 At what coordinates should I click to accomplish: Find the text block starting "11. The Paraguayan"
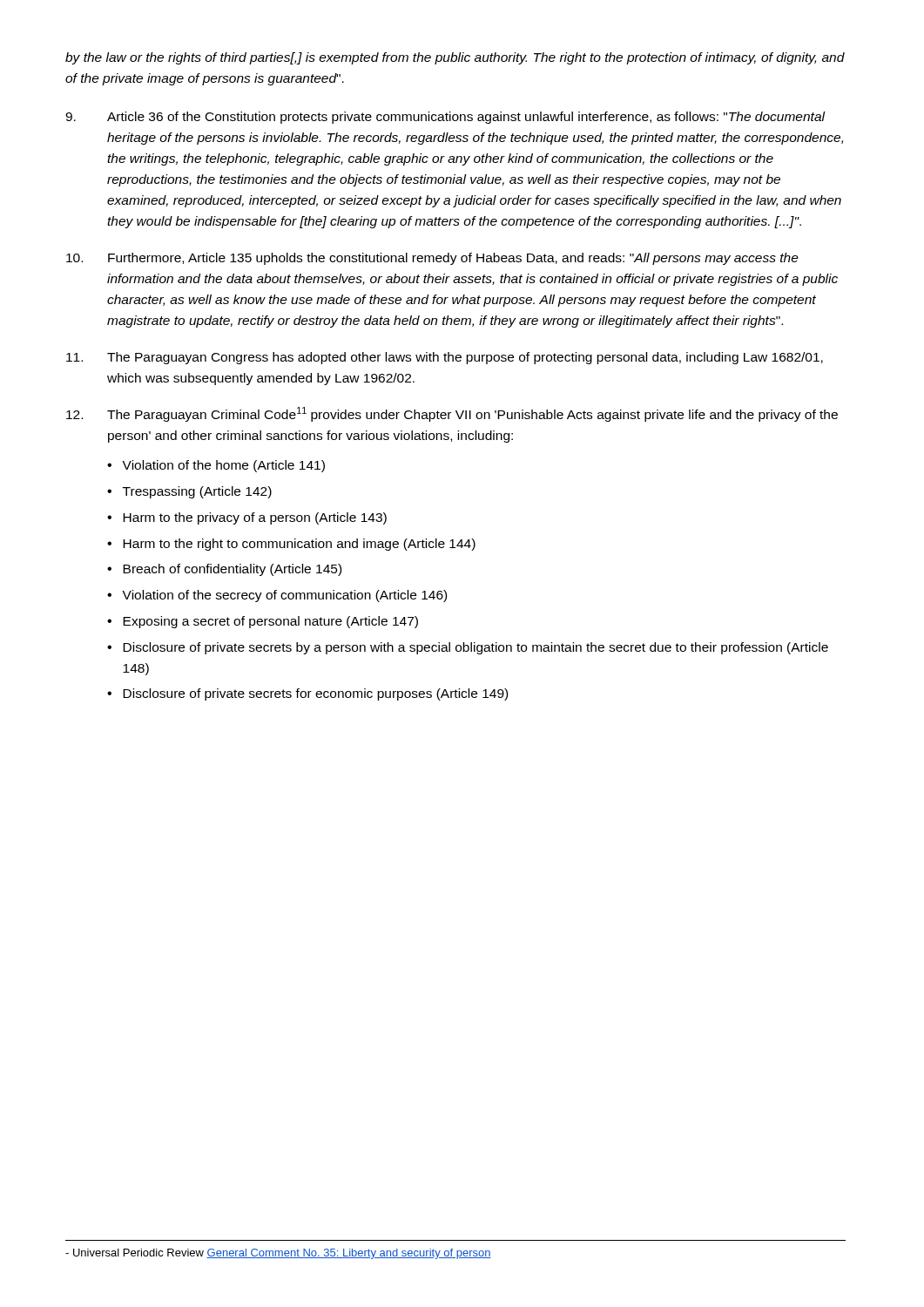[x=455, y=368]
